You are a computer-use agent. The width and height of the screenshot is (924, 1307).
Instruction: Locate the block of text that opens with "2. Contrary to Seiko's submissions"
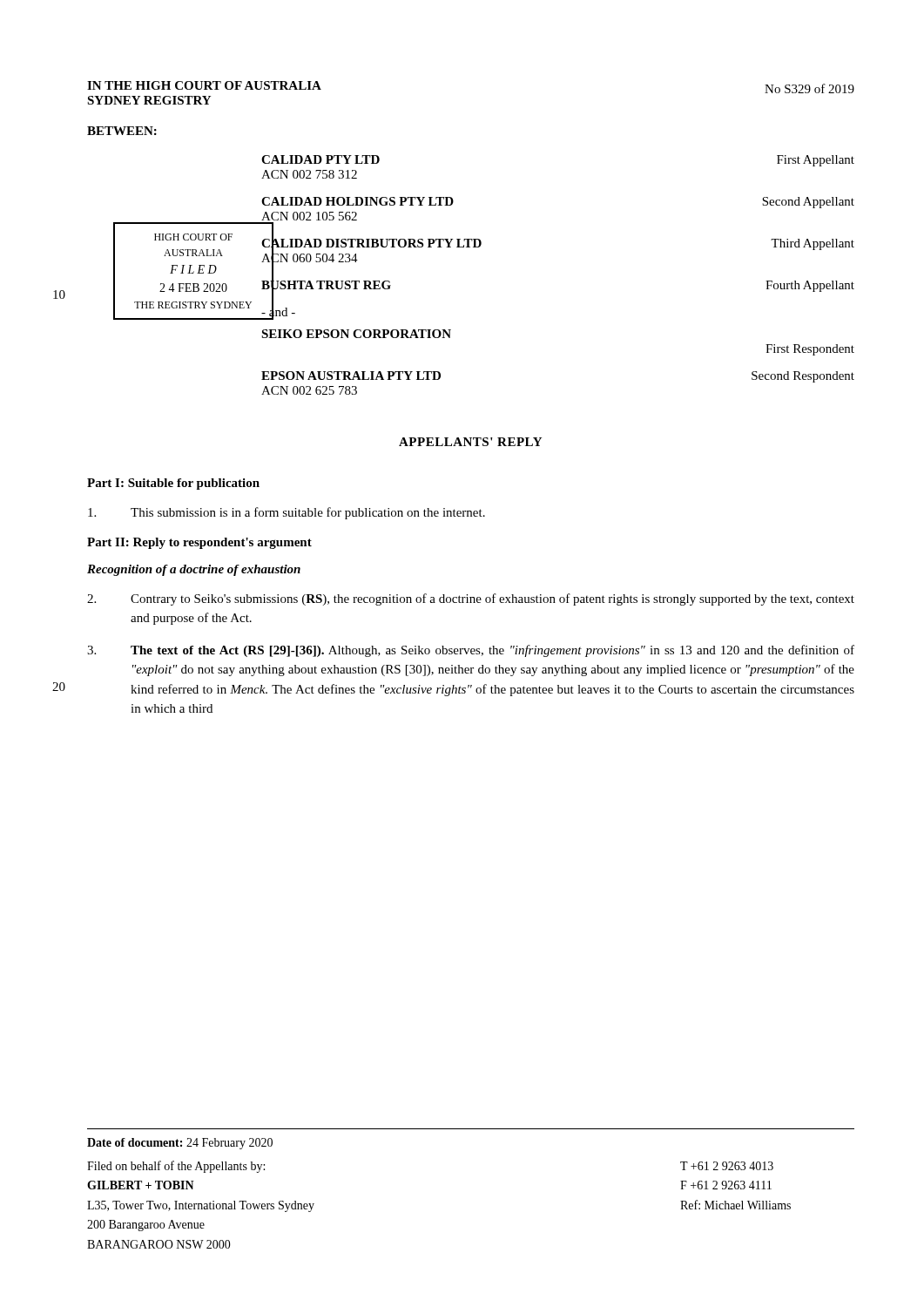tap(471, 608)
